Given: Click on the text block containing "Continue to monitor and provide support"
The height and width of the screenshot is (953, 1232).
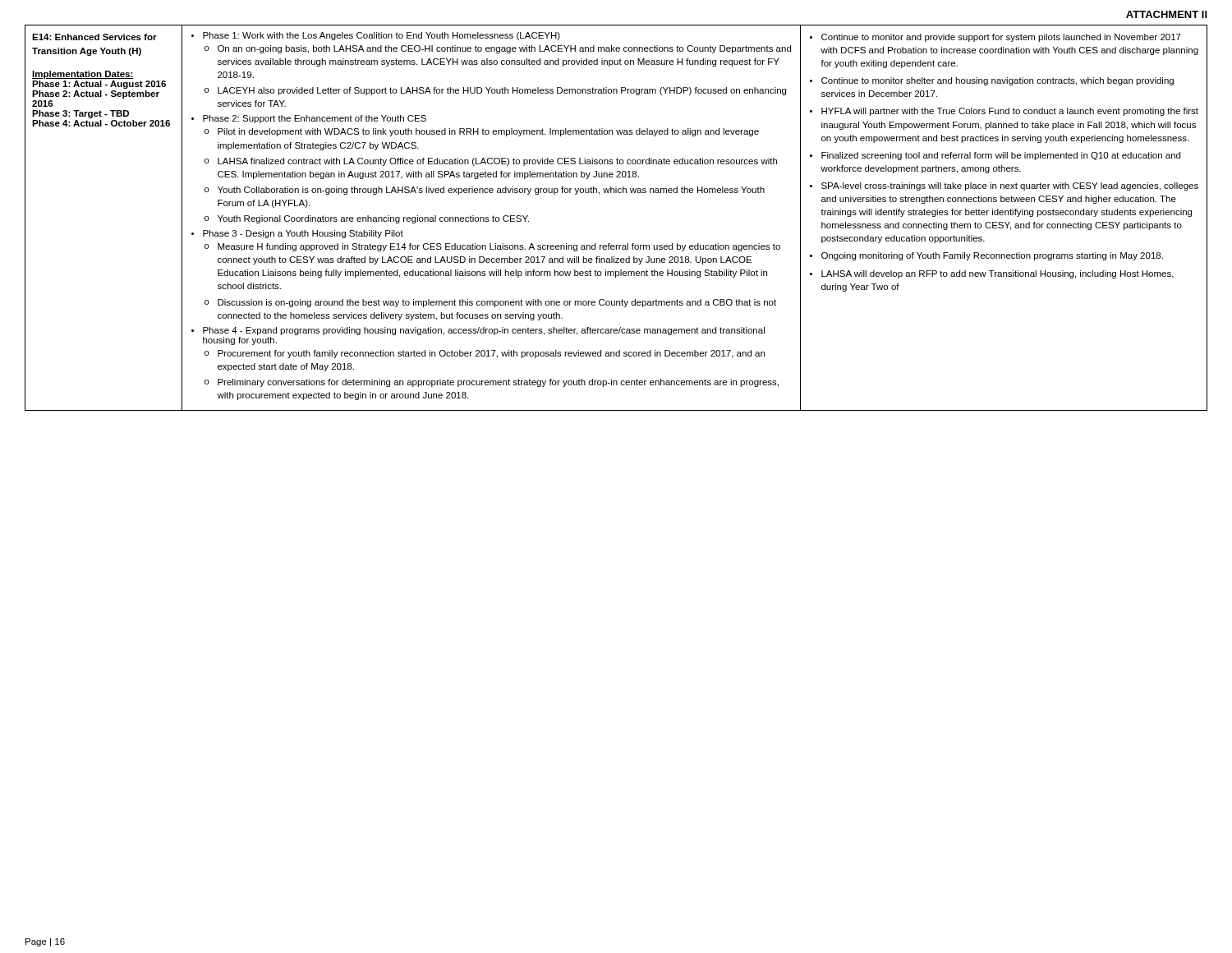Looking at the screenshot, I should [1004, 162].
